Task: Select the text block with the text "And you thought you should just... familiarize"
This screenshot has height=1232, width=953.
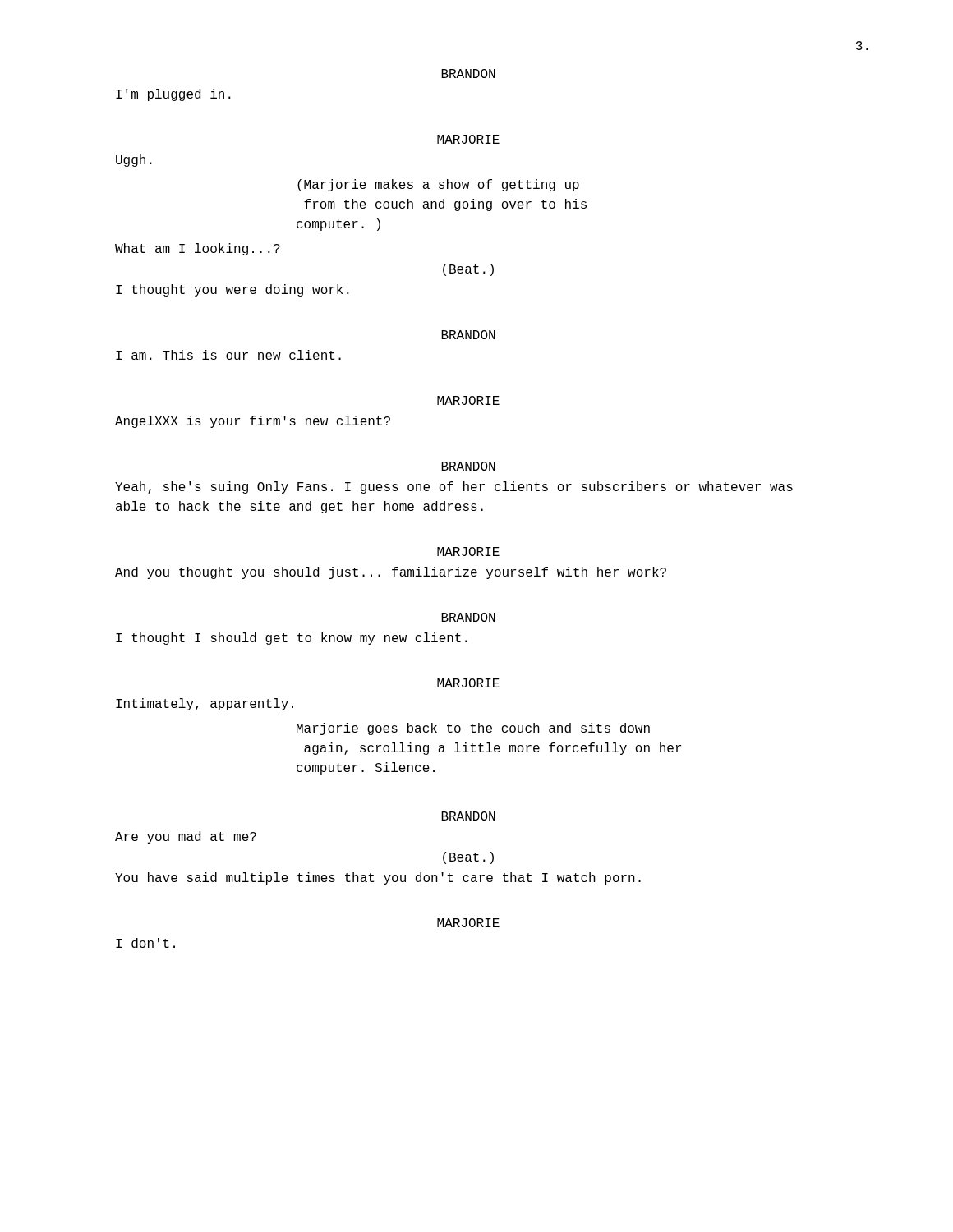Action: click(391, 573)
